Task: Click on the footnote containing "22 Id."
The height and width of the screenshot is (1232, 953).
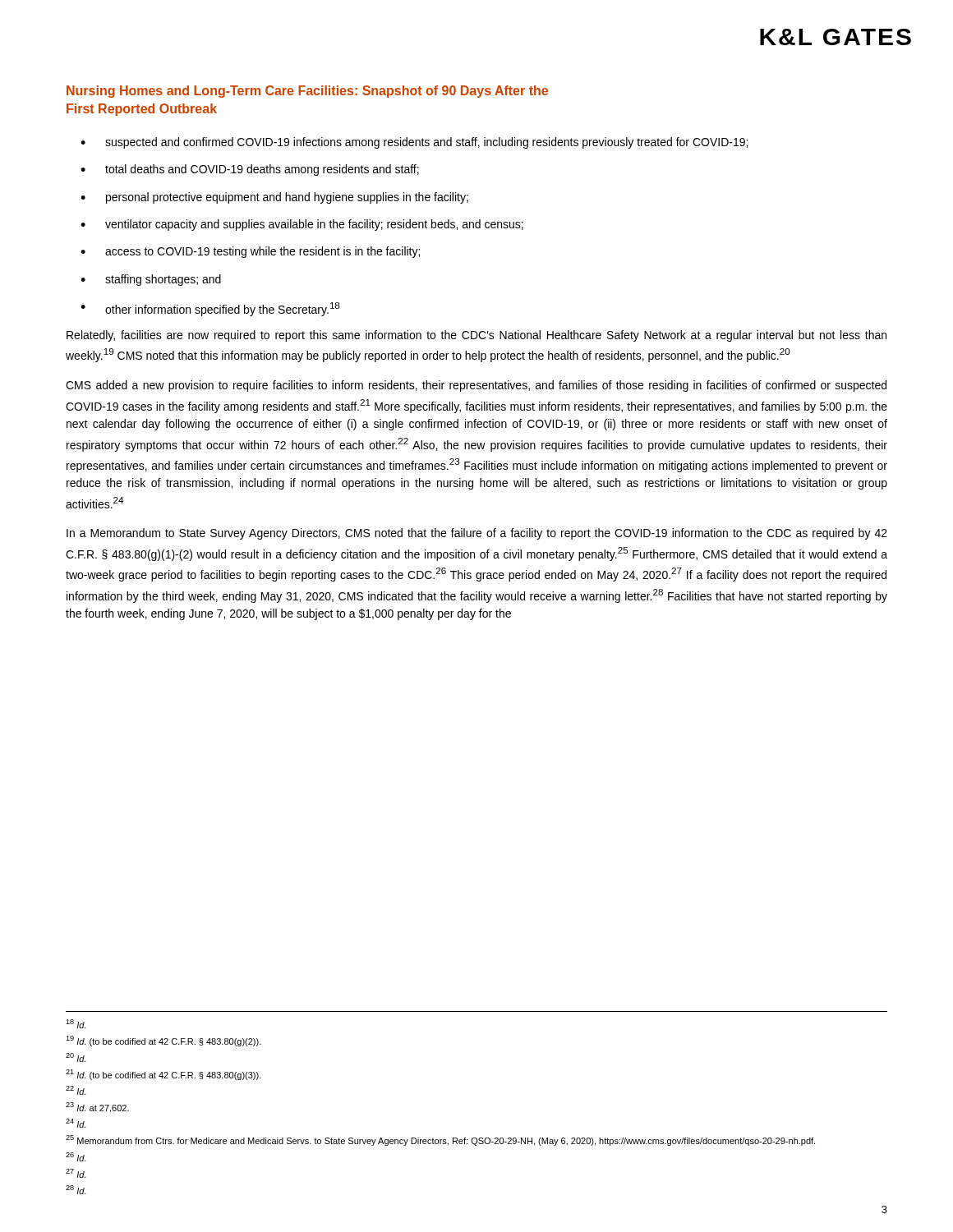Action: click(x=76, y=1090)
